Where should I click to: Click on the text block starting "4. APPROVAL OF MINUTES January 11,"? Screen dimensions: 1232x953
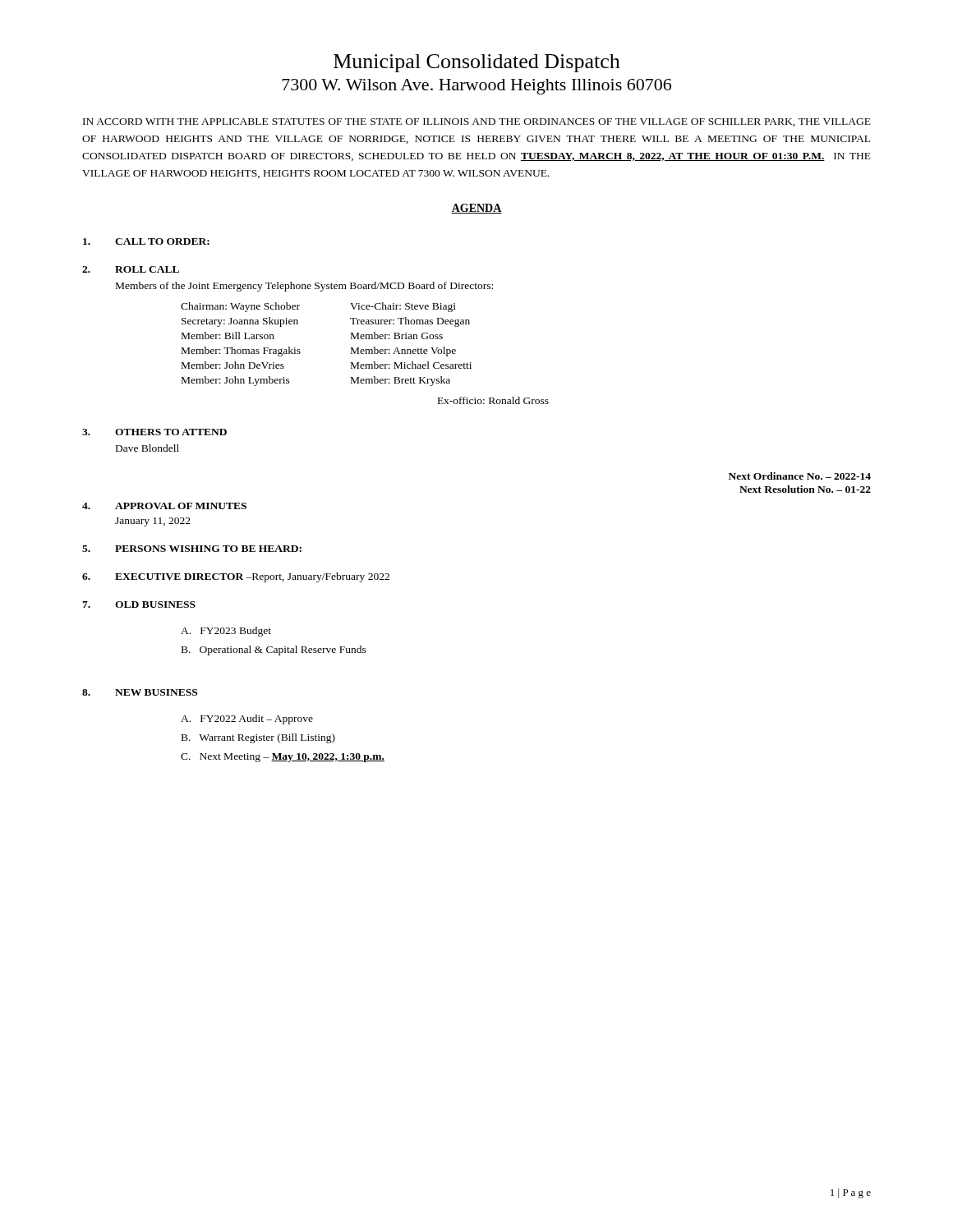164,506
